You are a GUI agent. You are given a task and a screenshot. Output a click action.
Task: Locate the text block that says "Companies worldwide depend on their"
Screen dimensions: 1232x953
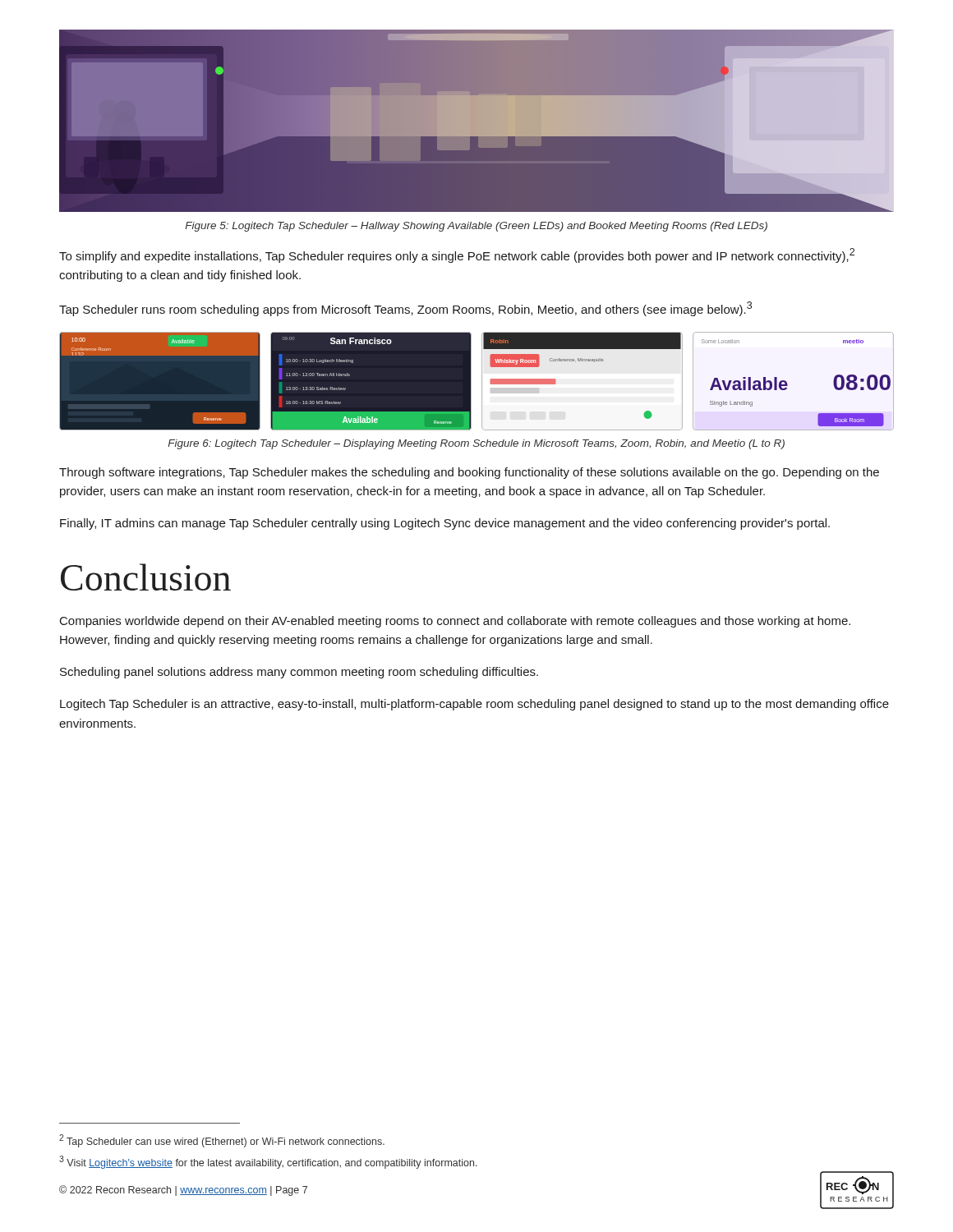(x=455, y=630)
